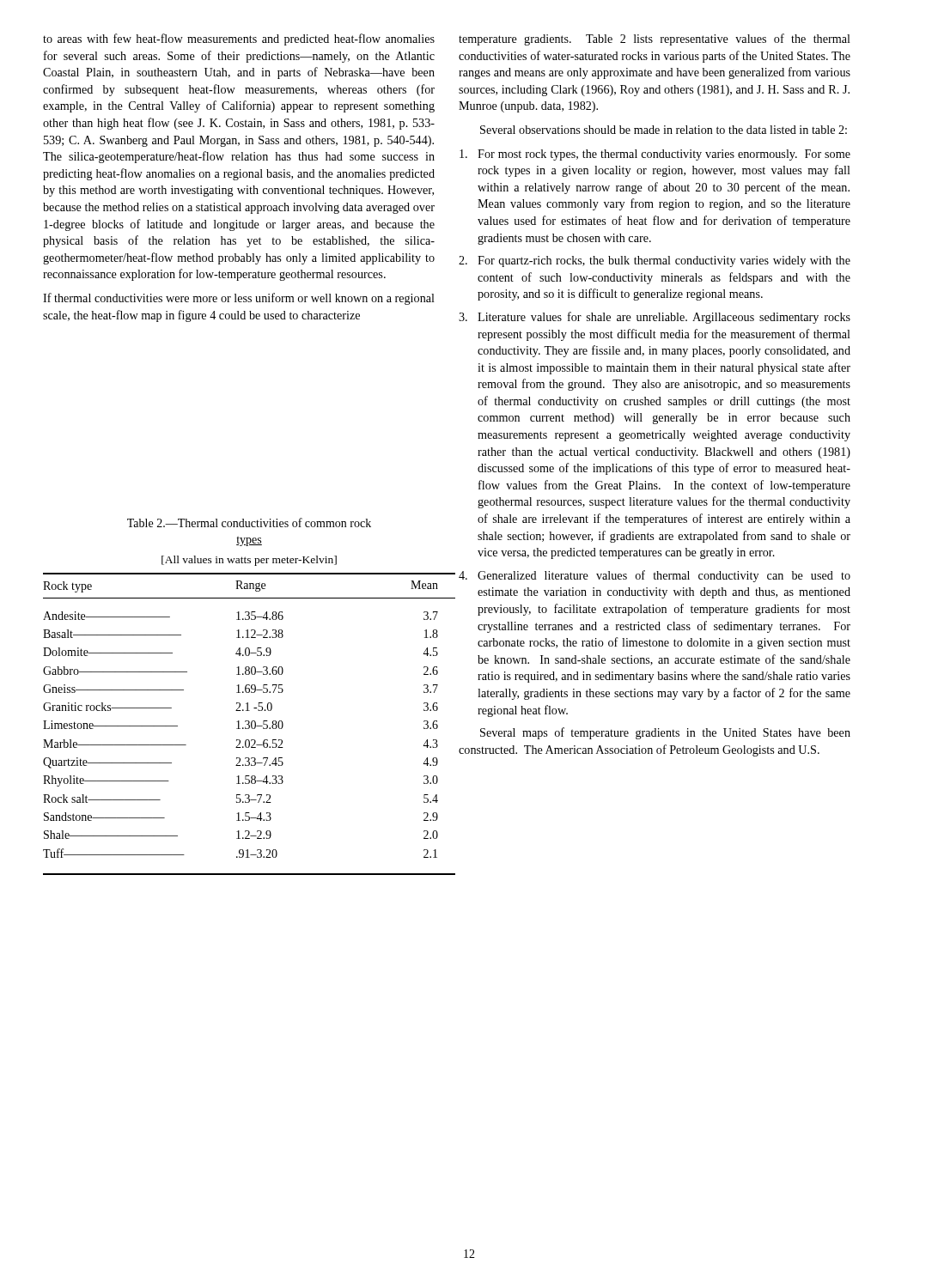Find the block on this page that starts "4. Generalized literature"
This screenshot has height=1288, width=938.
tap(655, 643)
